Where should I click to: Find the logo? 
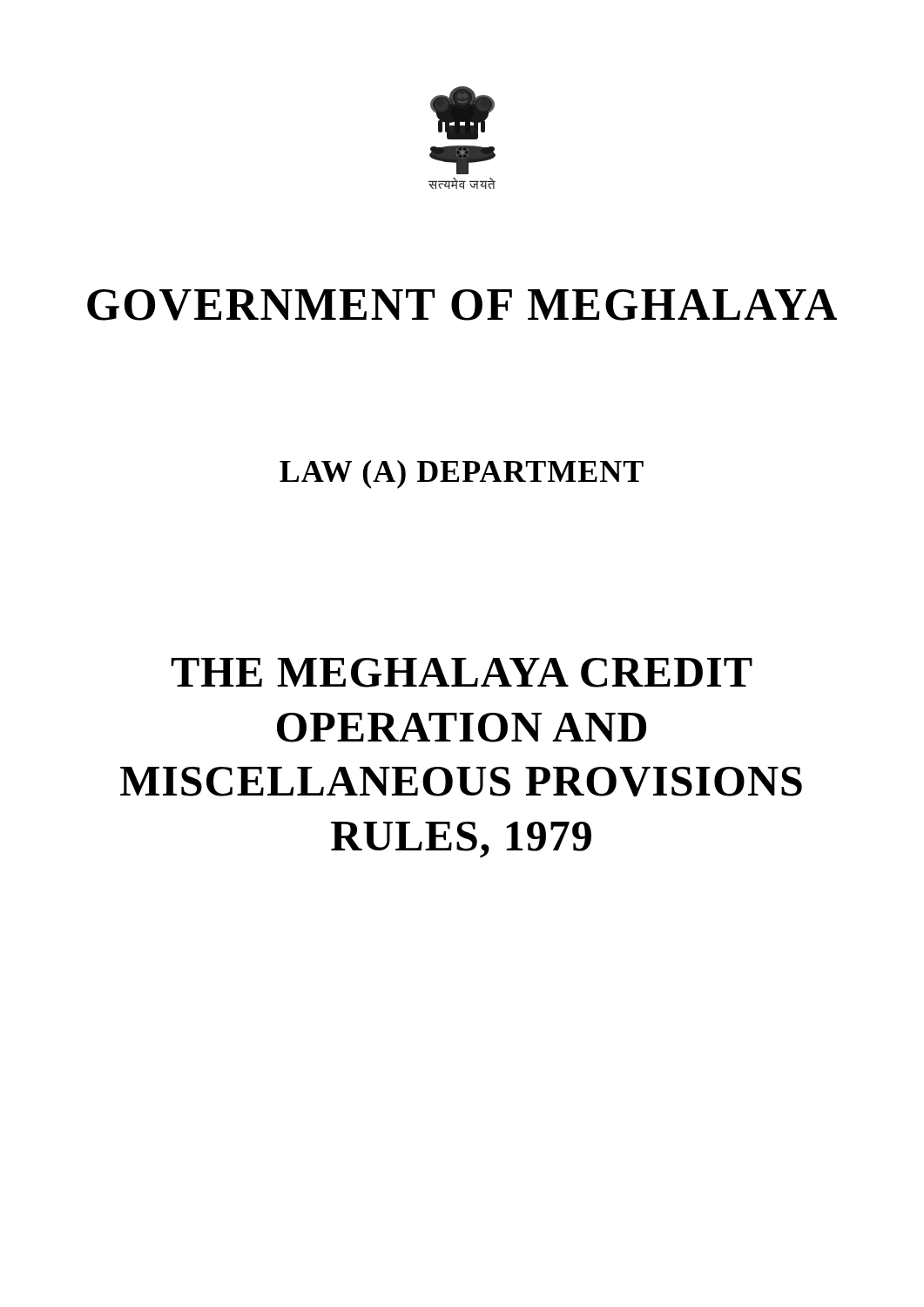coord(462,122)
